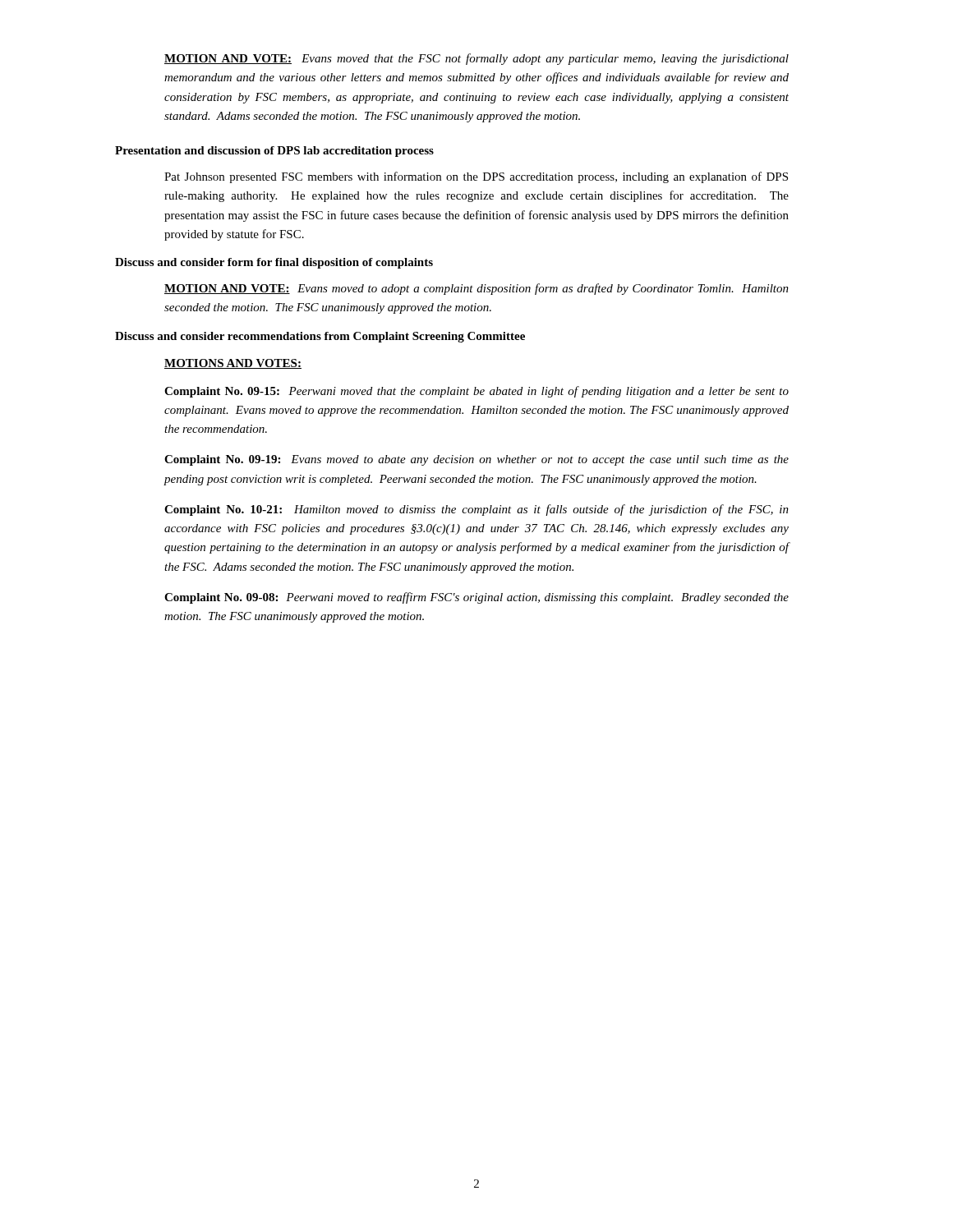Click on the text block starting "Discuss and consider form for final disposition of"

tap(274, 262)
